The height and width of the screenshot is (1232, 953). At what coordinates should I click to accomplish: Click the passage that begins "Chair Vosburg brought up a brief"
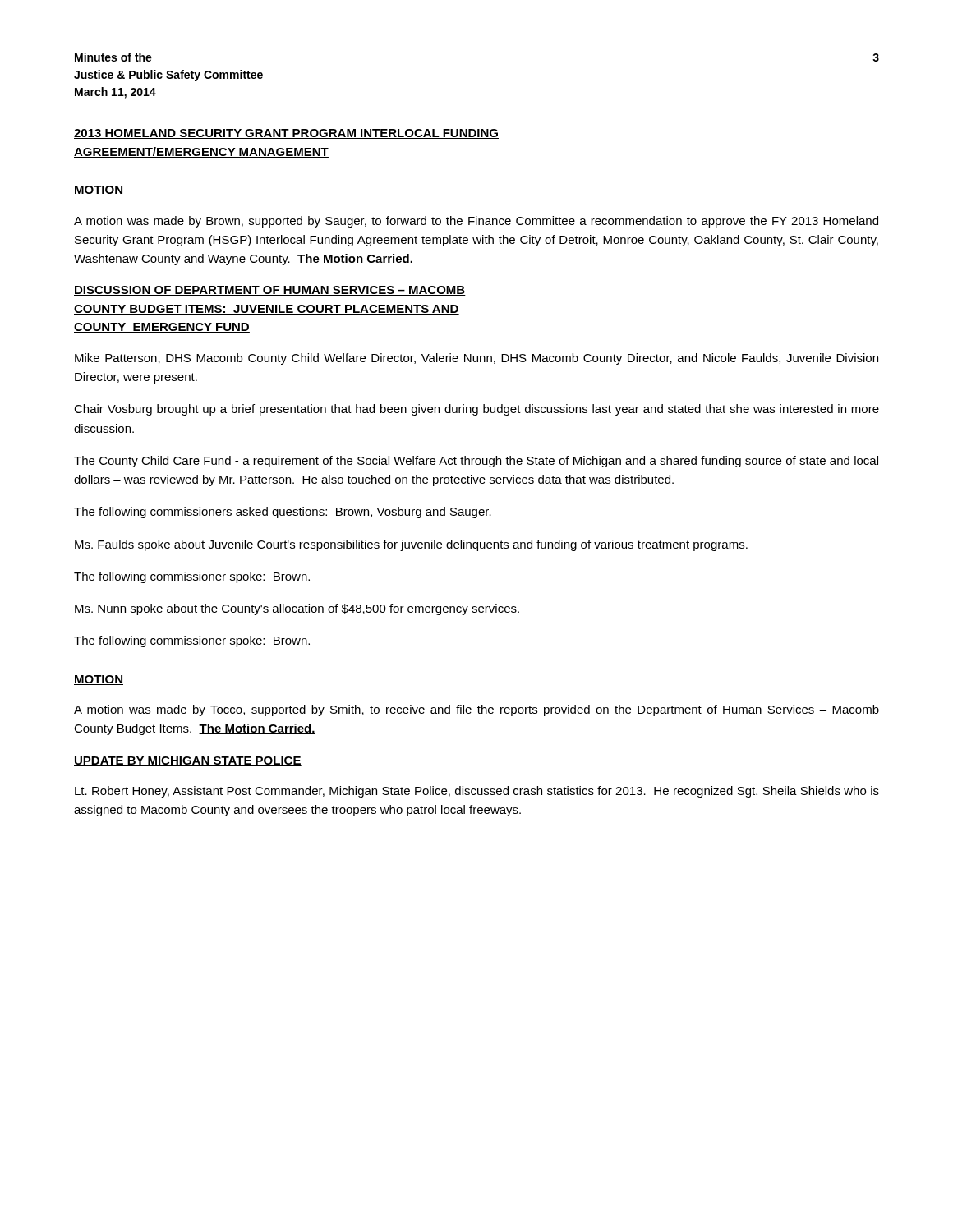[x=476, y=418]
